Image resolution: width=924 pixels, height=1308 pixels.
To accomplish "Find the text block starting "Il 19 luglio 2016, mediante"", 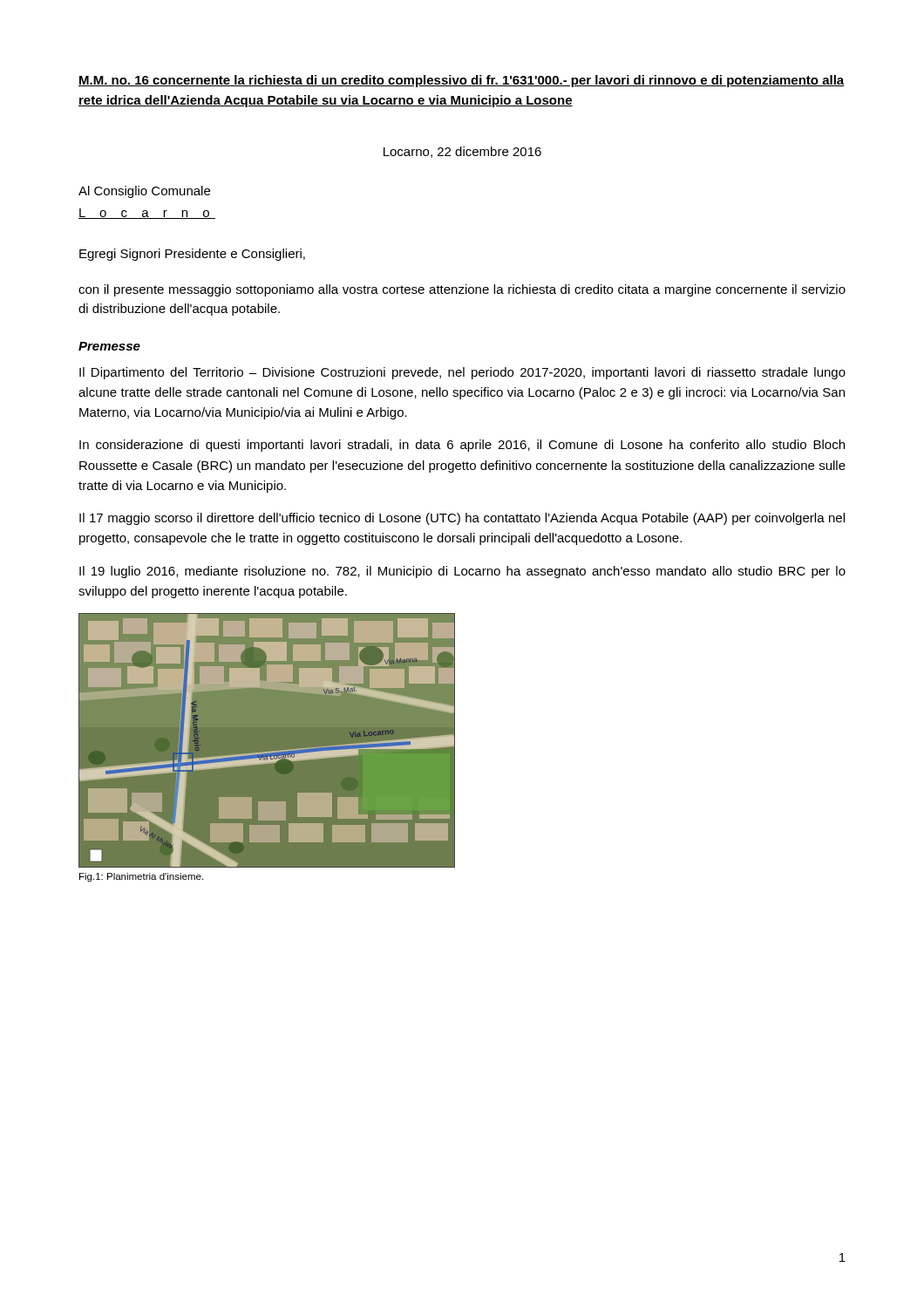I will point(462,580).
